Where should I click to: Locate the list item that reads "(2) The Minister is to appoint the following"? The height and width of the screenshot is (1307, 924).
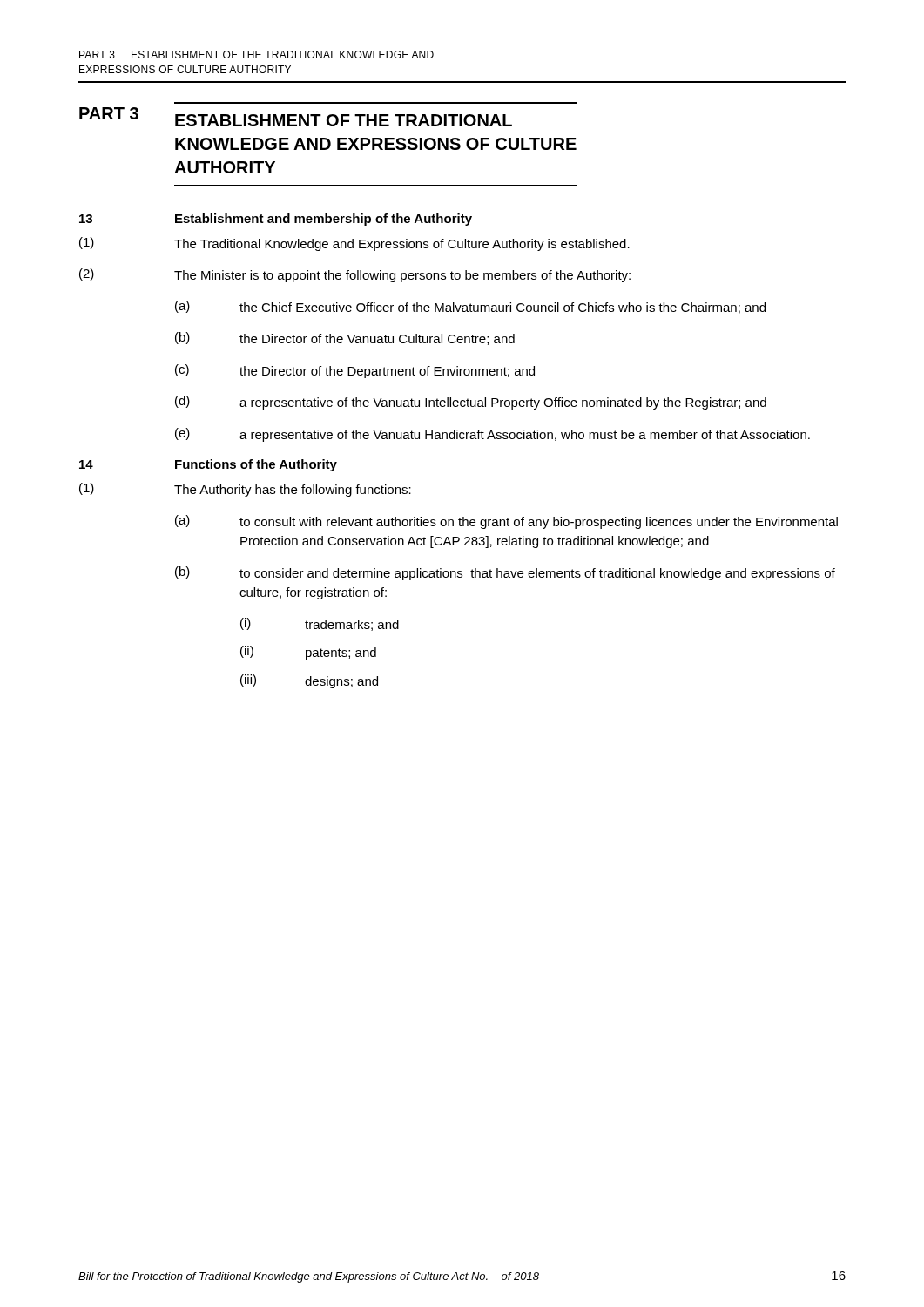462,276
